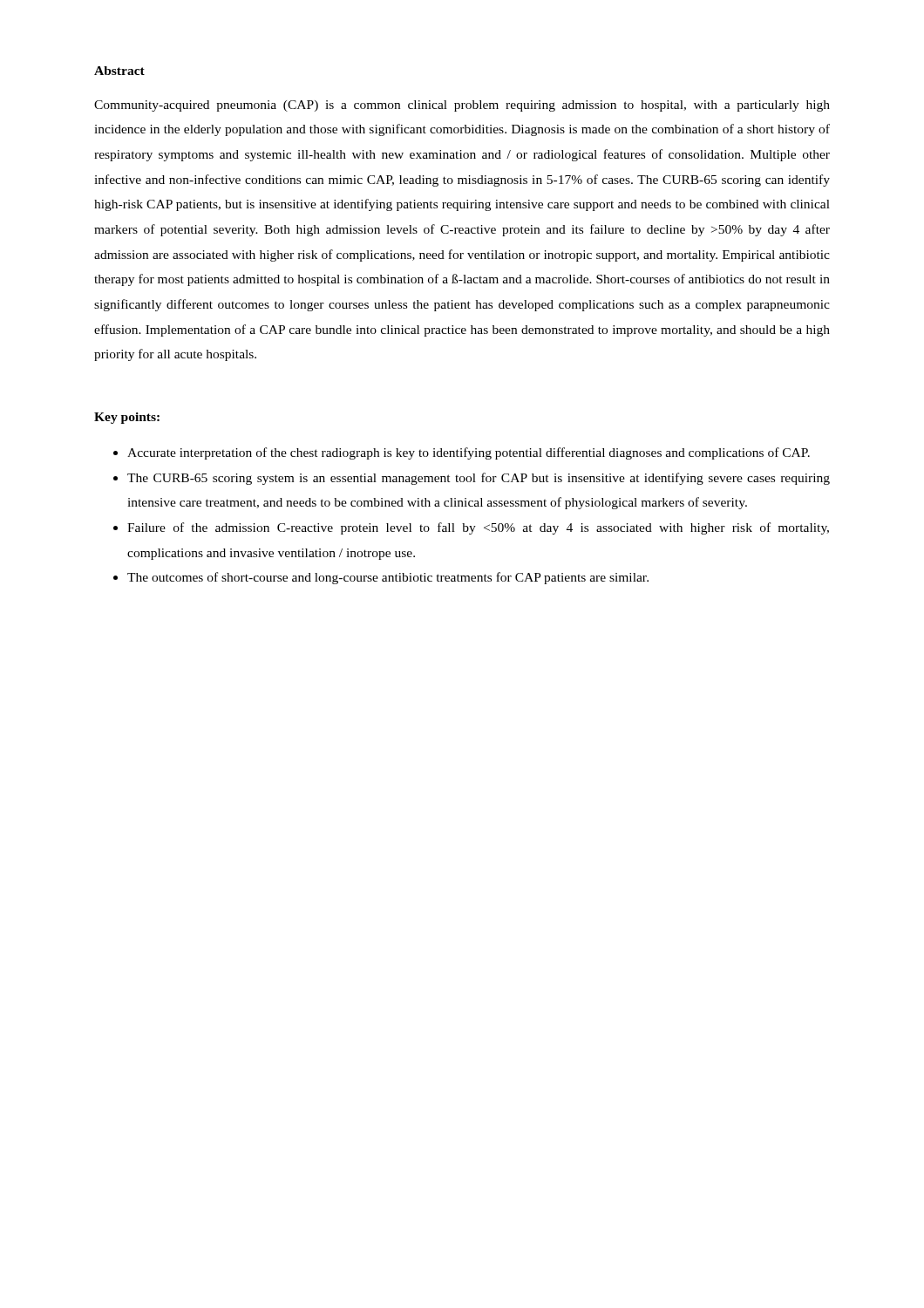Viewport: 924px width, 1308px height.
Task: Click on the text starting "Failure of the admission C-reactive protein level to"
Action: coord(479,540)
